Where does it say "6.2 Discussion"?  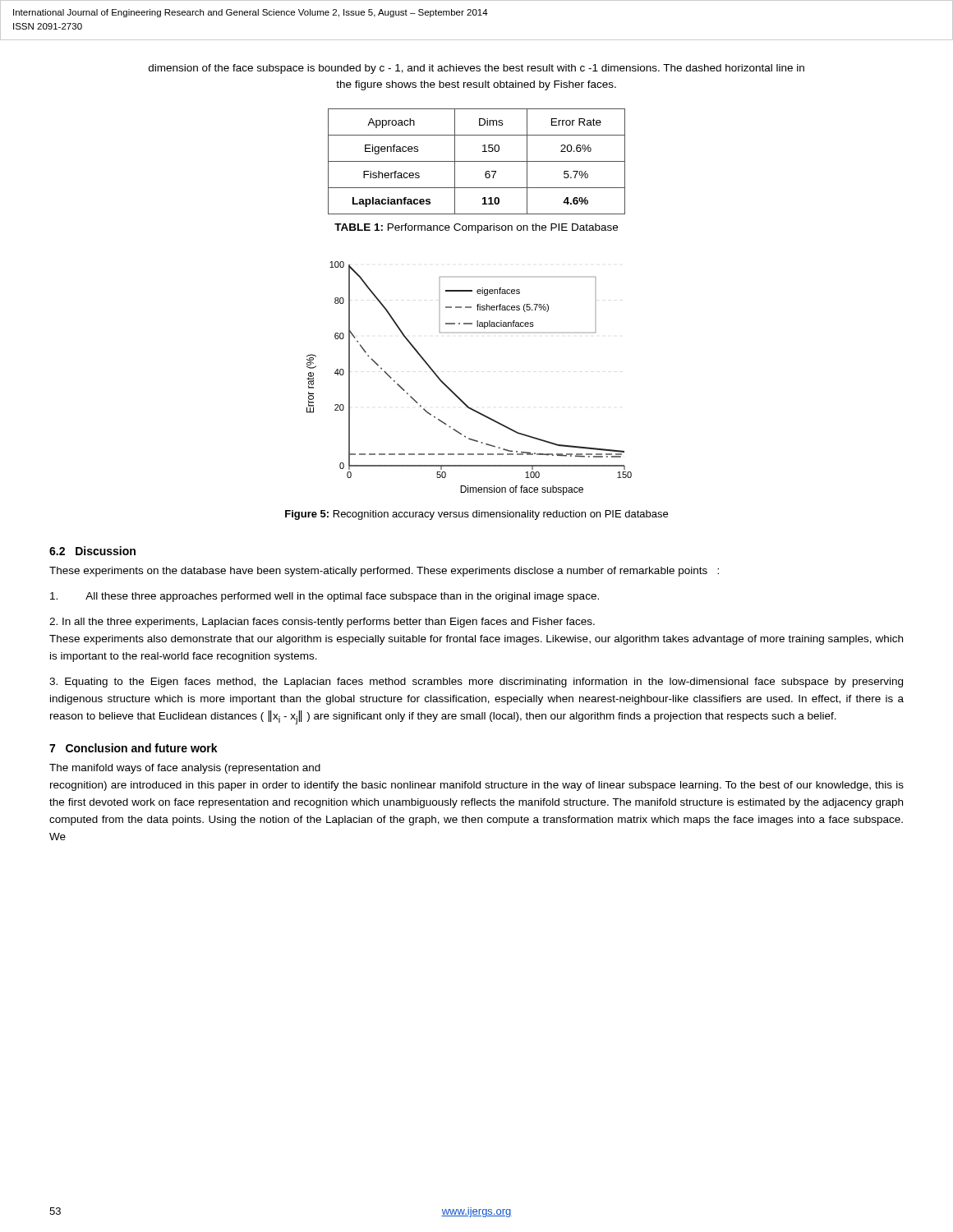(x=93, y=551)
